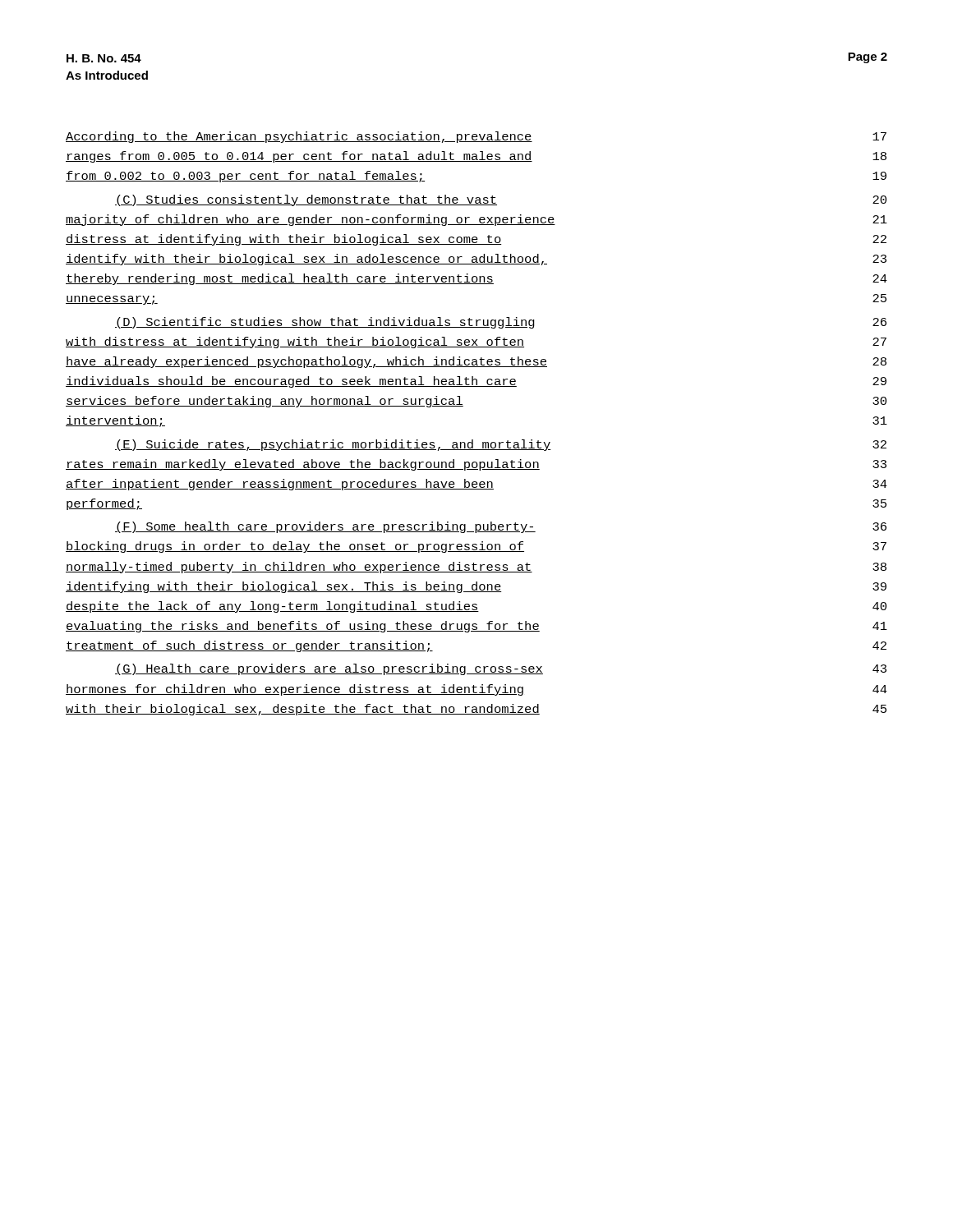Locate the block of text that opens with "(G) Health care providers are"
Viewport: 953px width, 1232px height.
tap(476, 690)
